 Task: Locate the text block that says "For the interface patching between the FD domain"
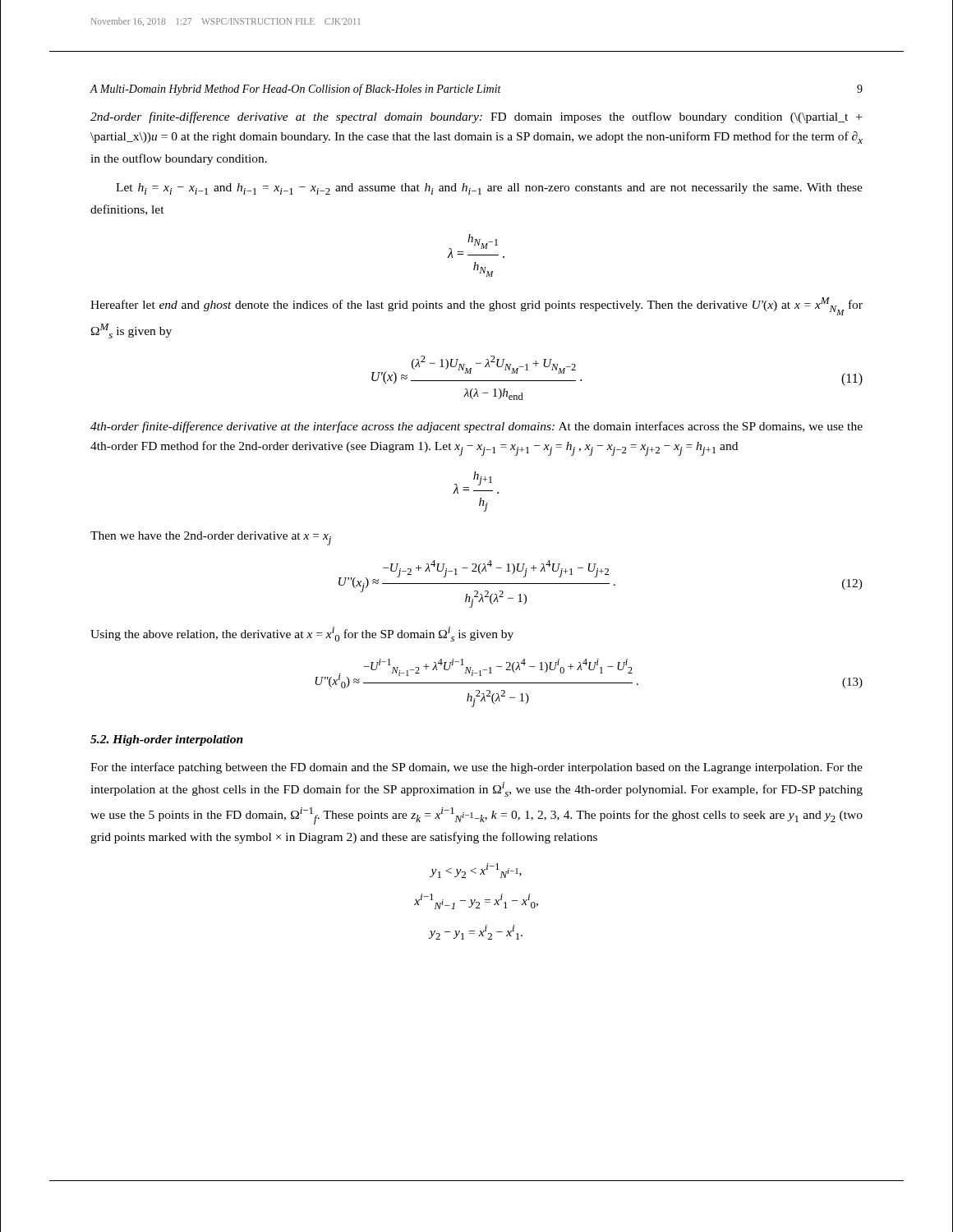click(476, 802)
